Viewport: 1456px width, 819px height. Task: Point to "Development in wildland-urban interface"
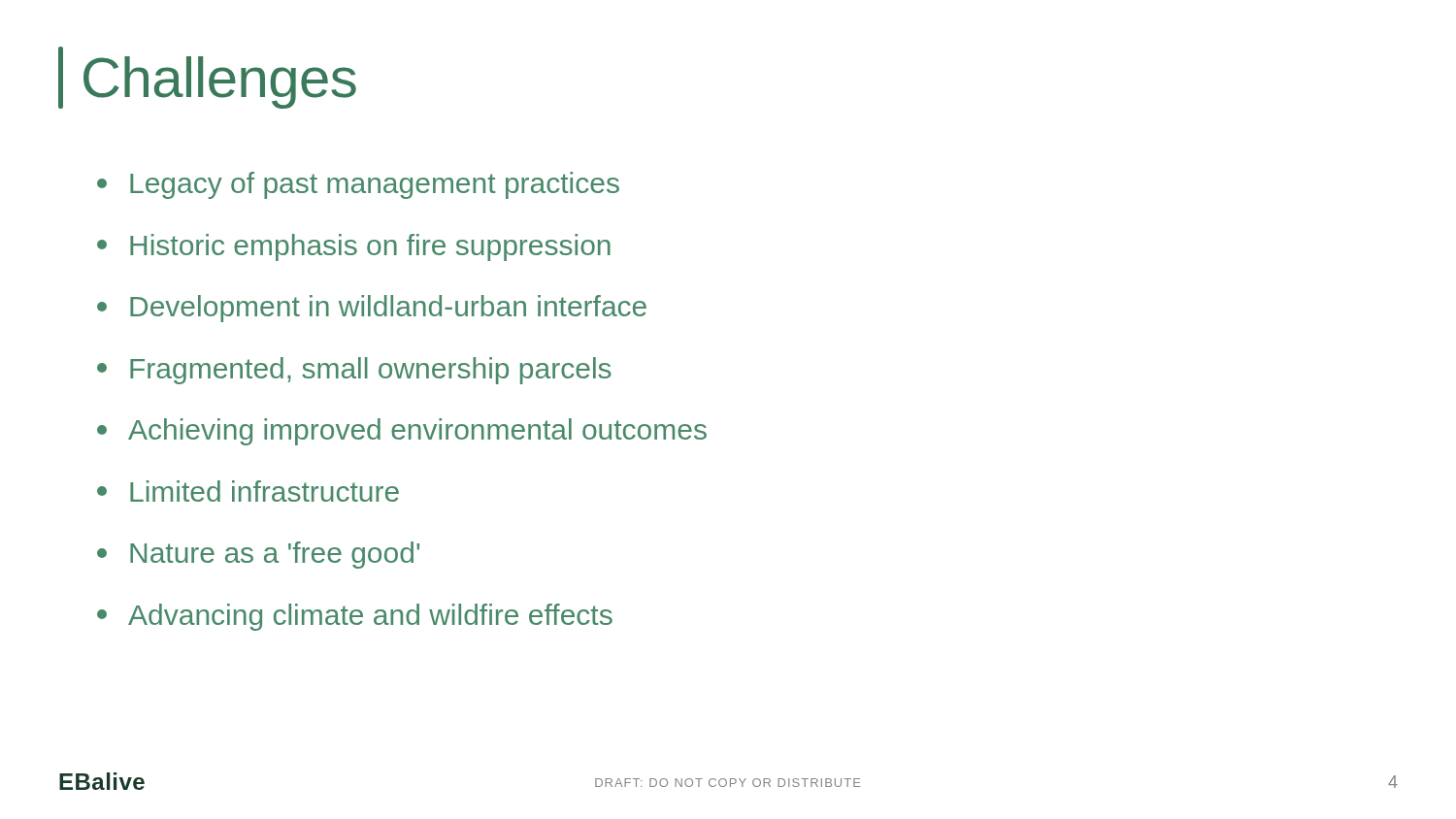(372, 306)
